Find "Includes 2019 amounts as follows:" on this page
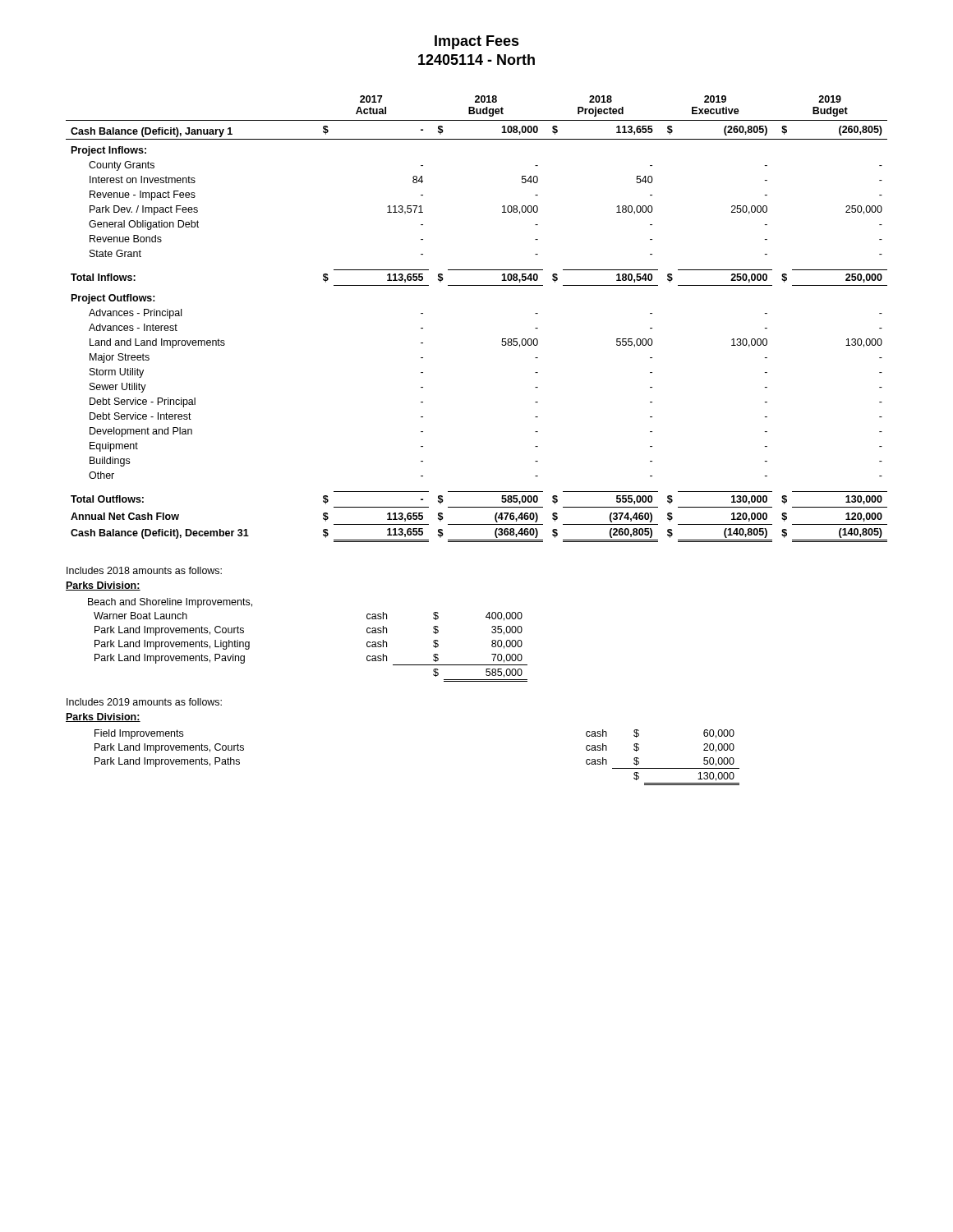 coord(144,702)
